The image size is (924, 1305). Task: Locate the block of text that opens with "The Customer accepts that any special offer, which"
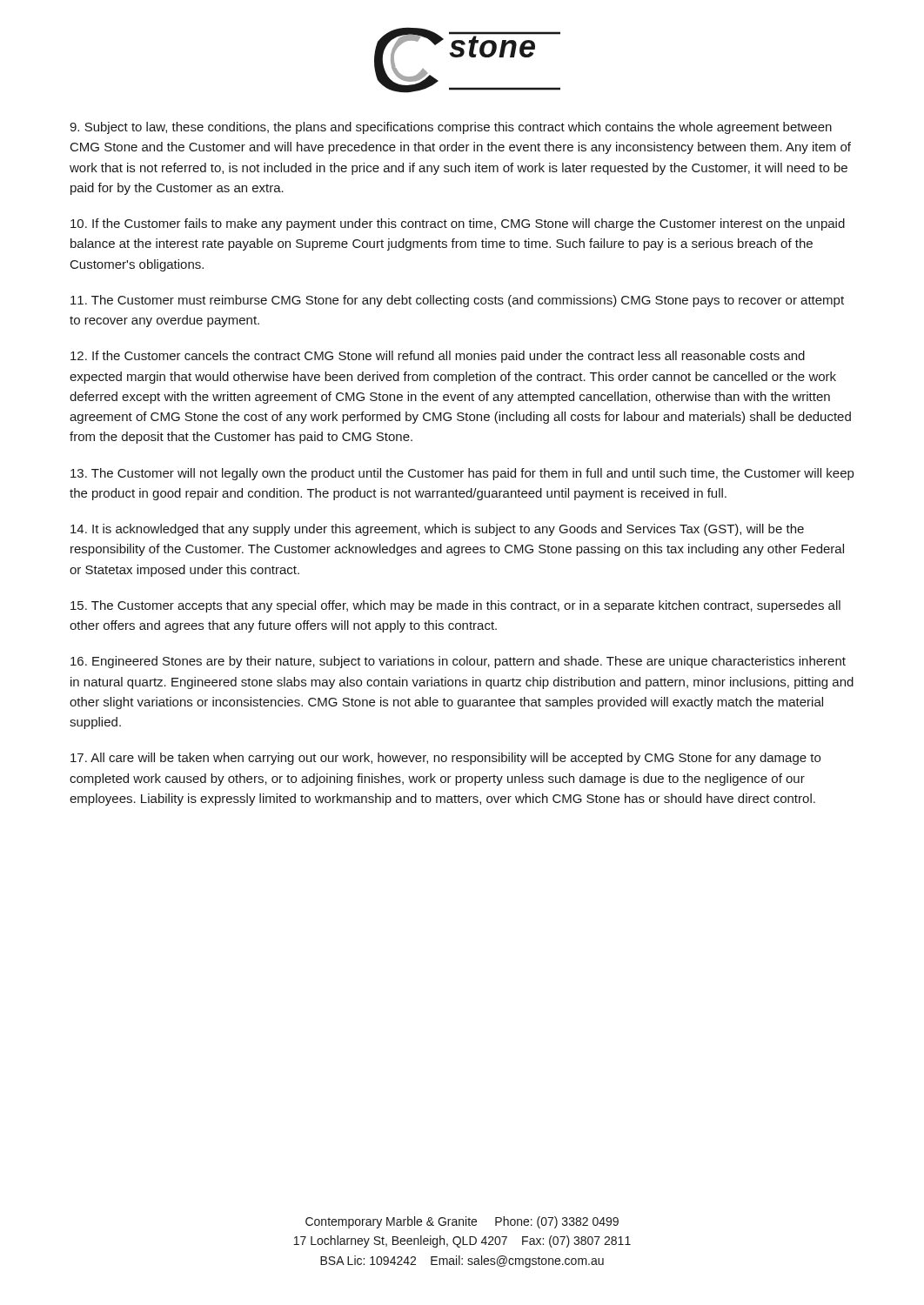[x=455, y=615]
